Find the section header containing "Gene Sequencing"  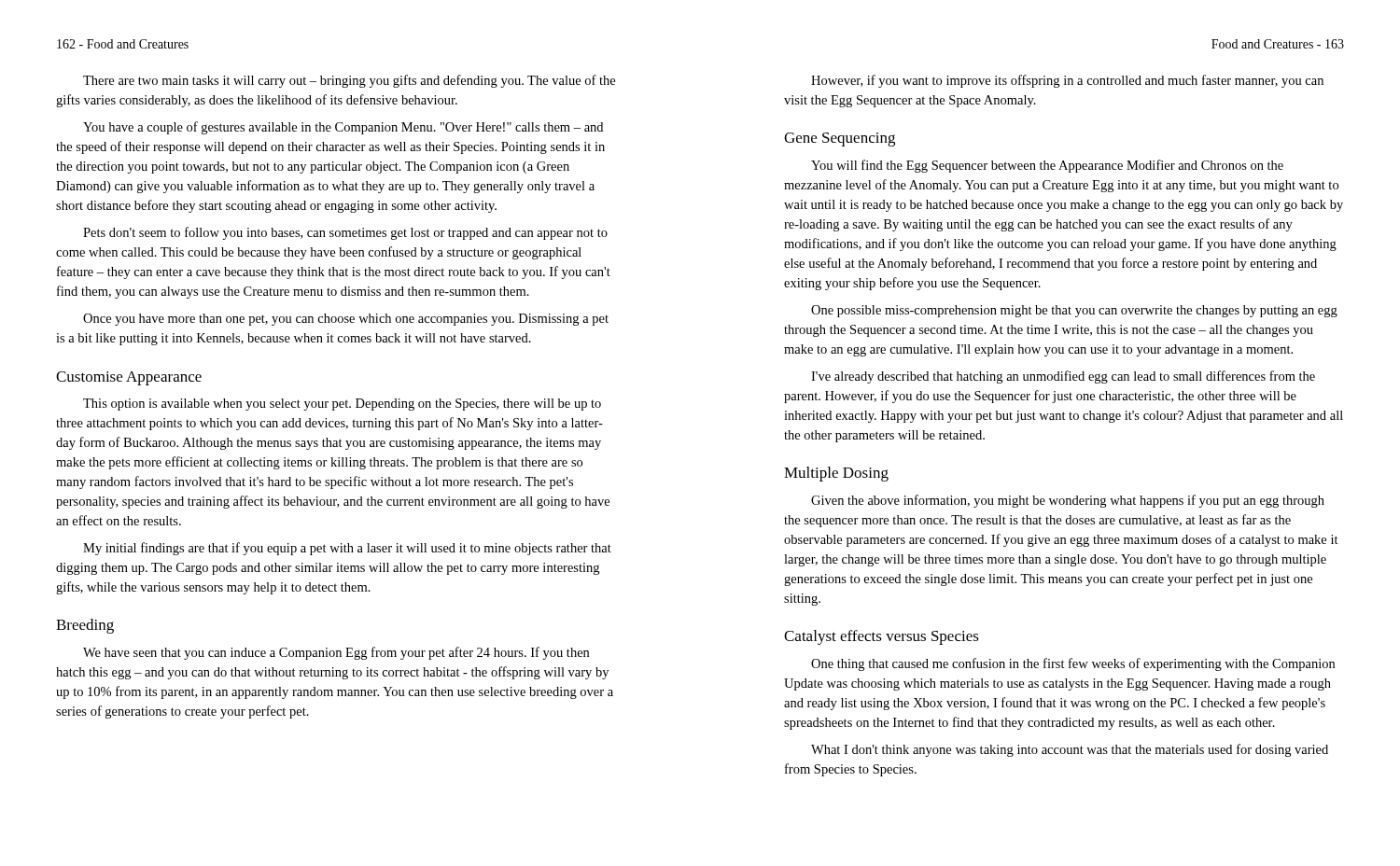(840, 138)
